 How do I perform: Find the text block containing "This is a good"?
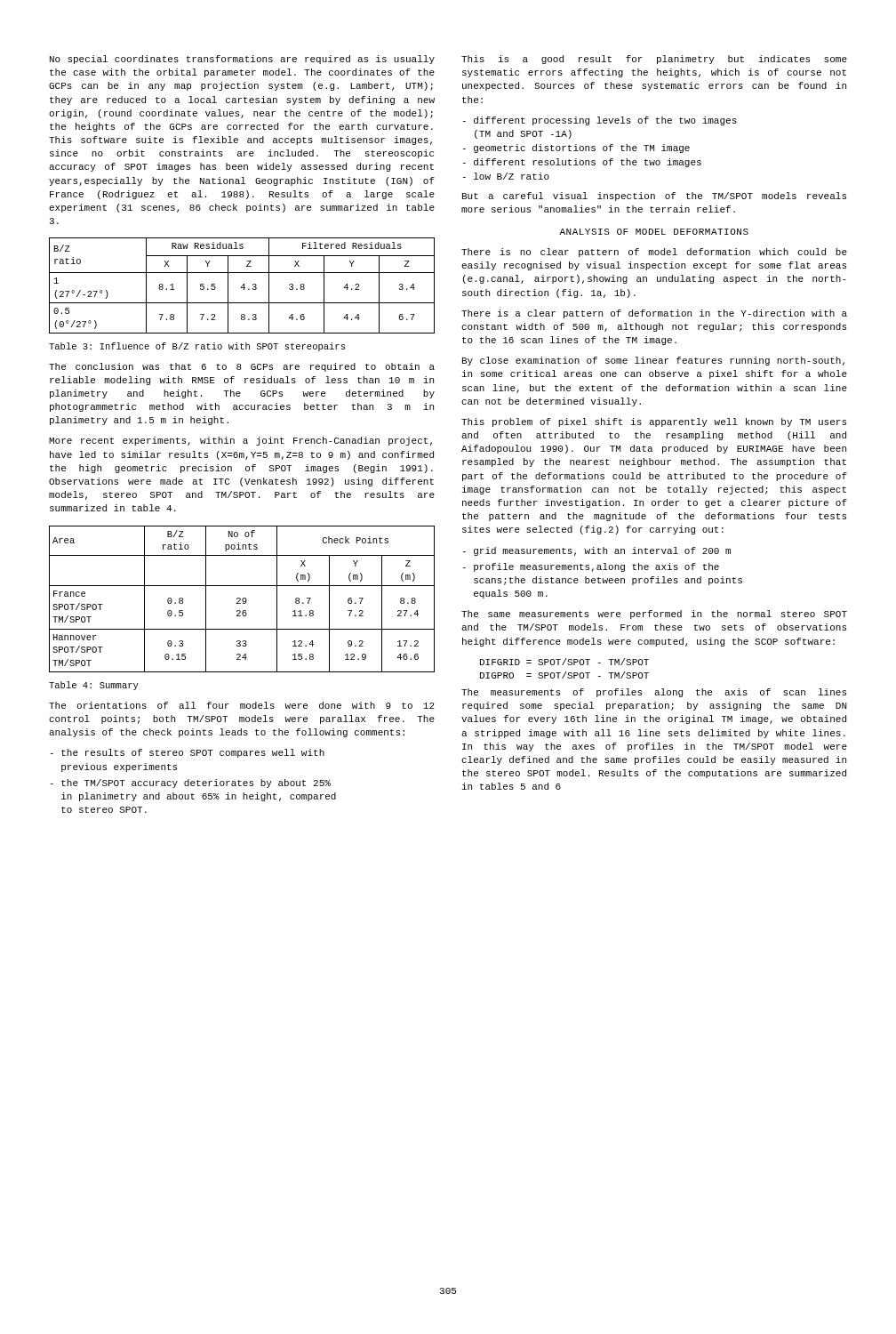pos(654,80)
